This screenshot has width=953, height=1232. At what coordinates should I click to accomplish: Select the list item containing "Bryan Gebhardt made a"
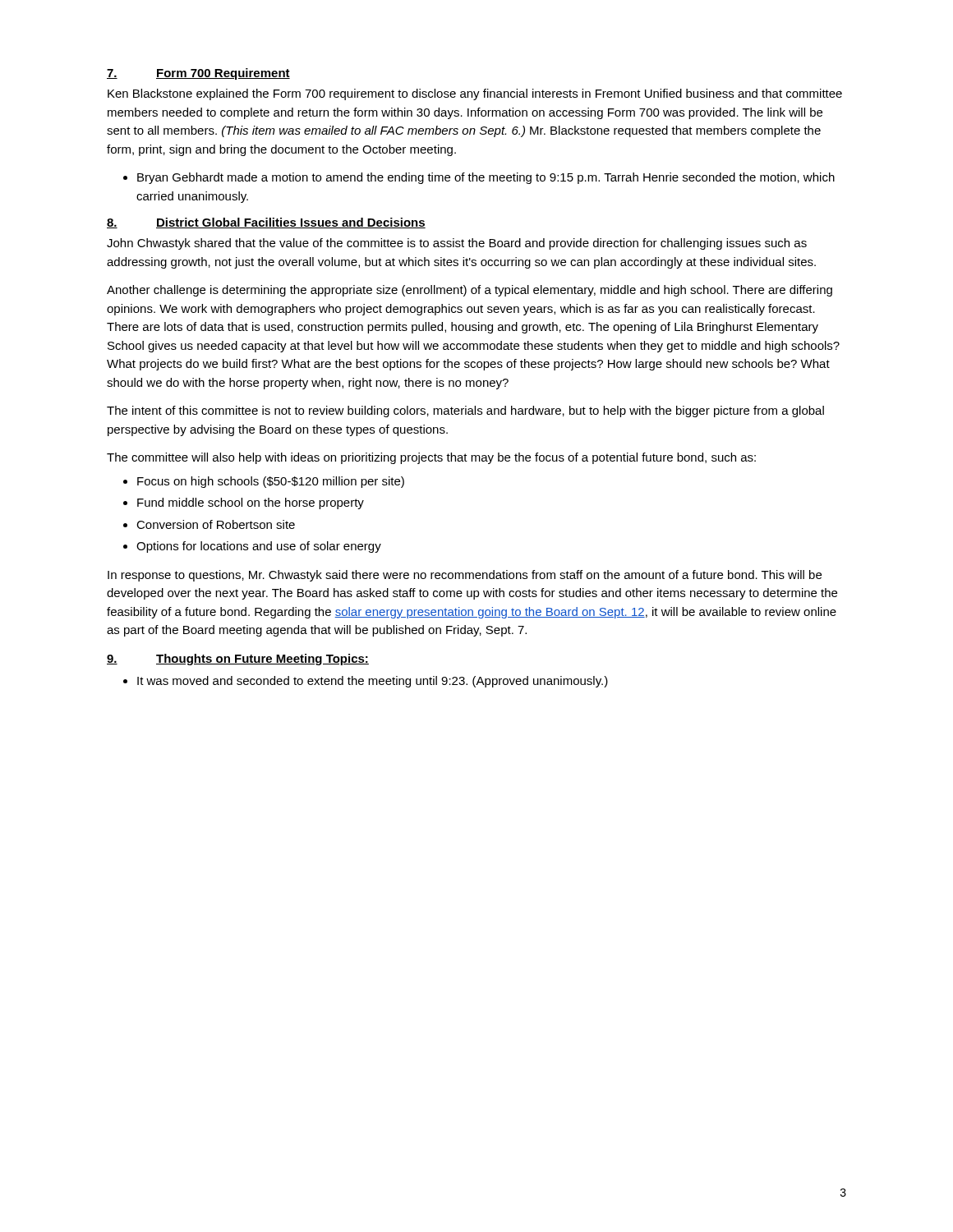(x=486, y=186)
